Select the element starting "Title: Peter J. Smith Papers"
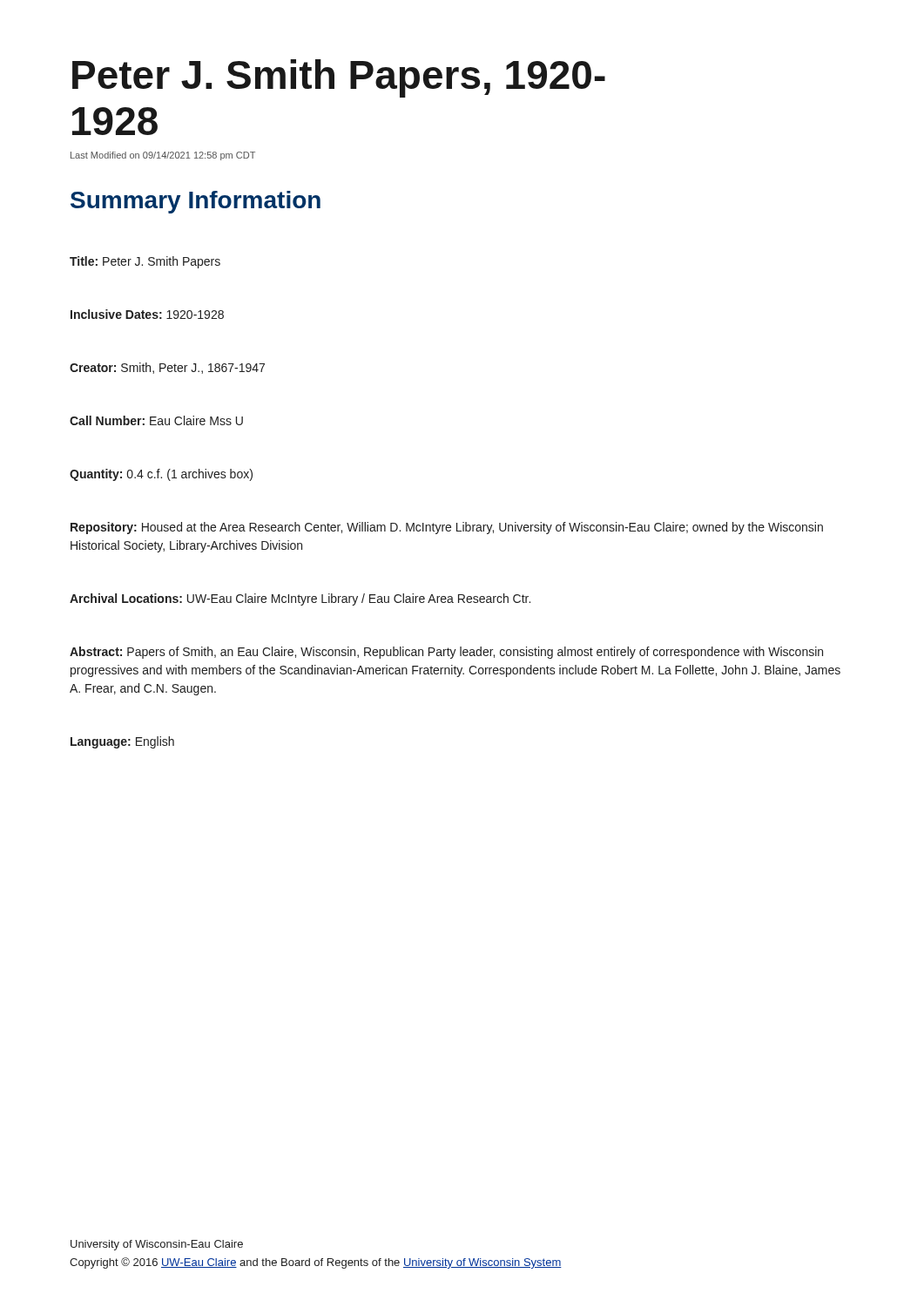 pyautogui.click(x=145, y=261)
